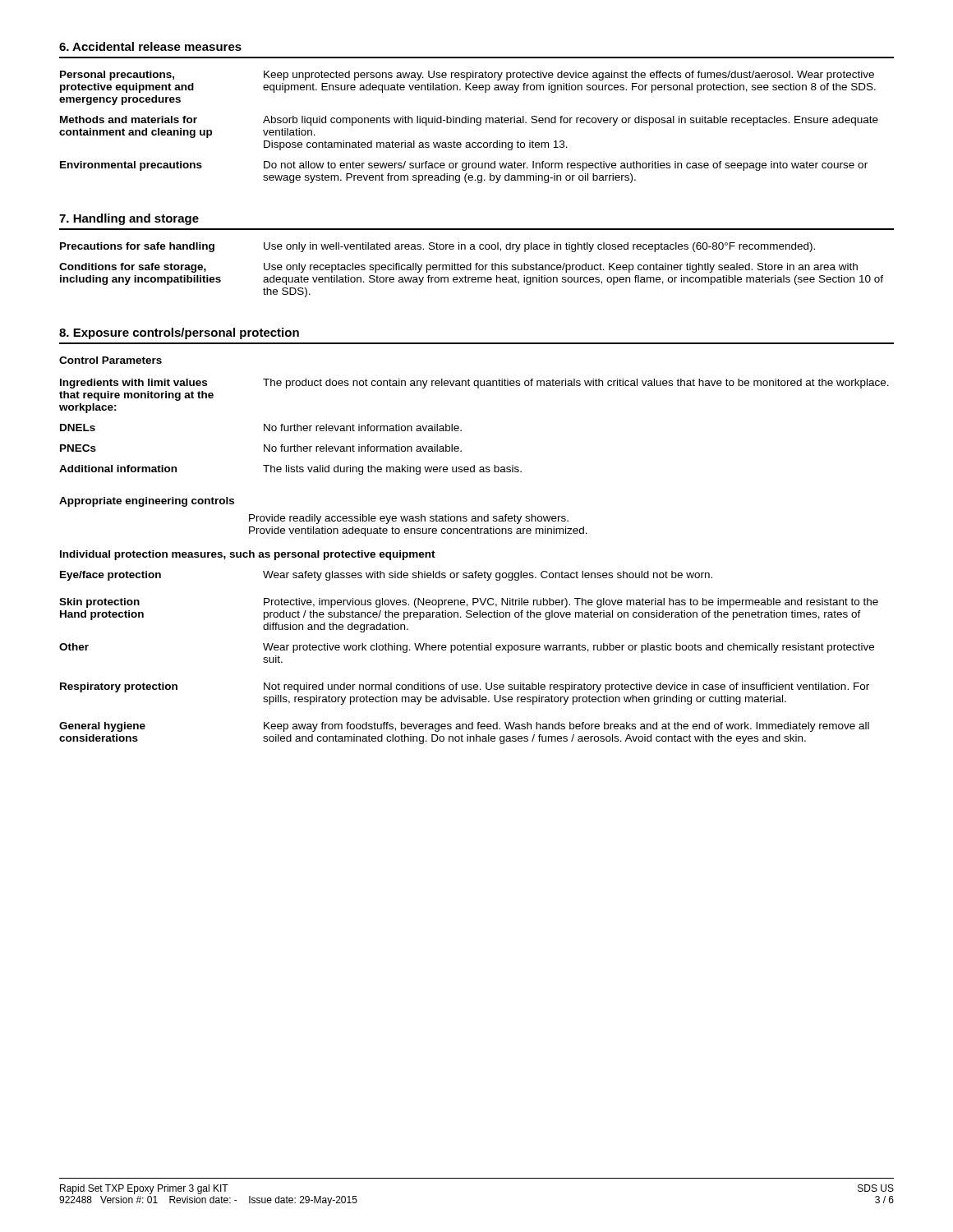Where is the passage that starts "Precautions for safe handling"?
The width and height of the screenshot is (953, 1232).
point(476,250)
